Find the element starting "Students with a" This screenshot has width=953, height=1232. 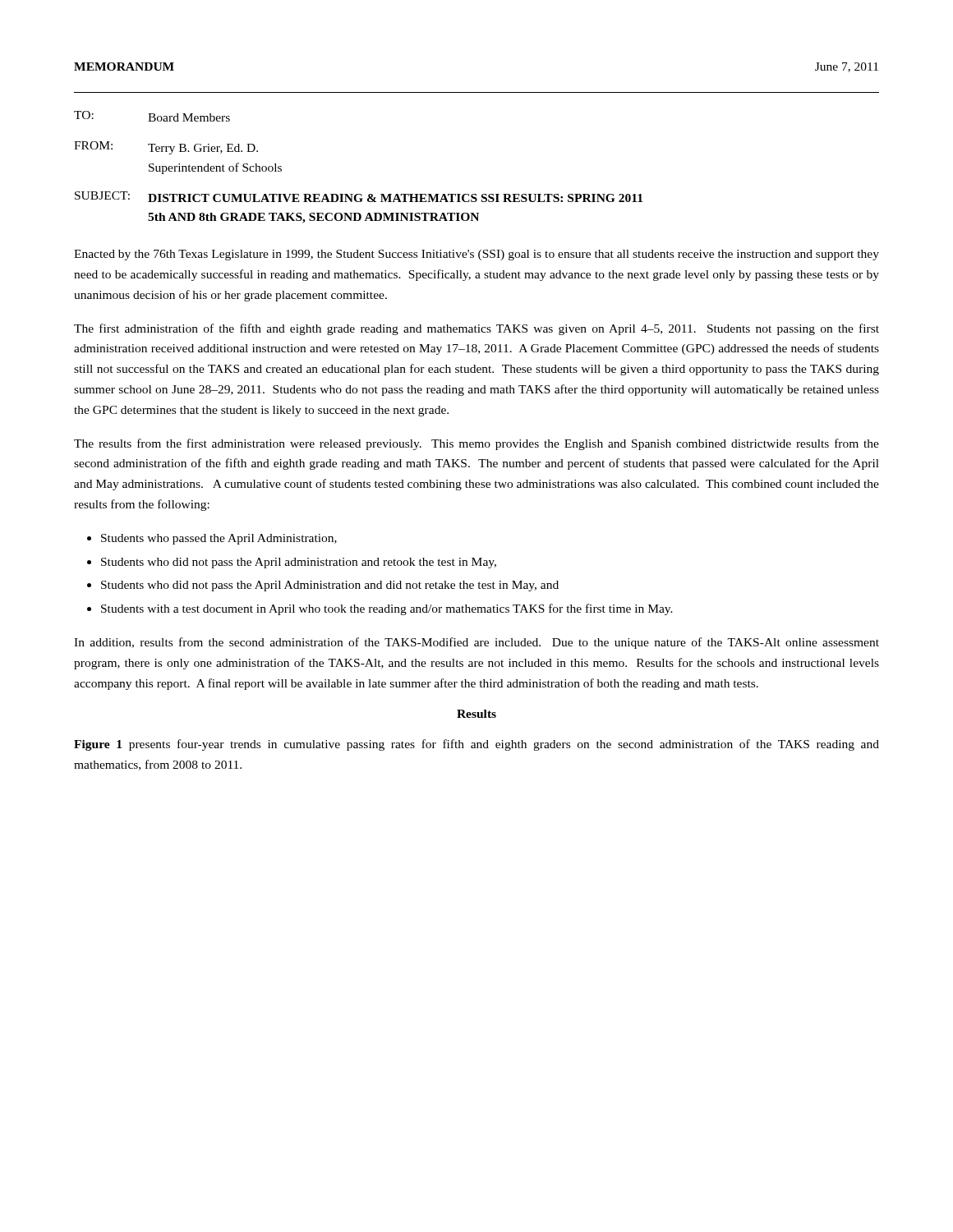(387, 608)
